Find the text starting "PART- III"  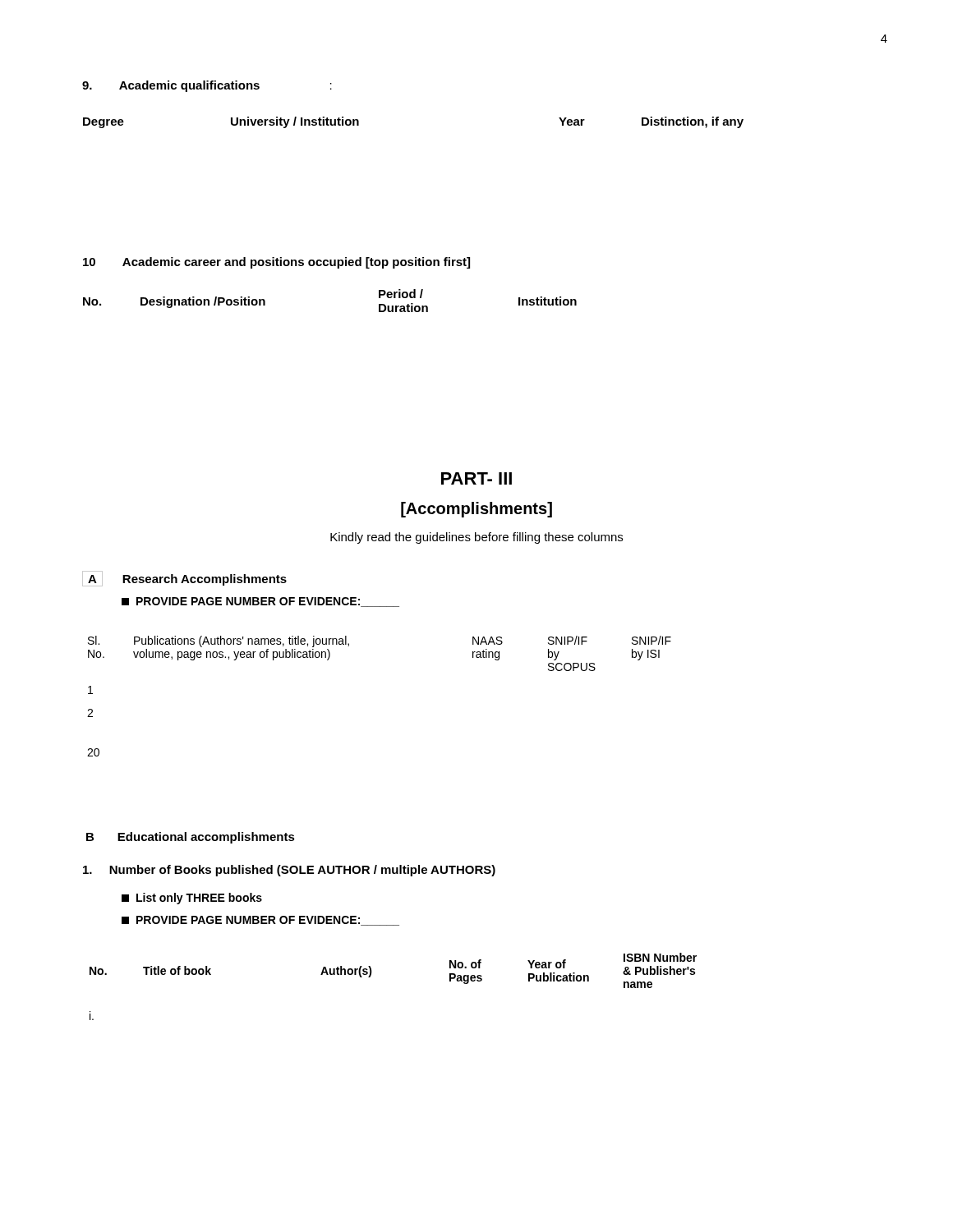tap(476, 478)
